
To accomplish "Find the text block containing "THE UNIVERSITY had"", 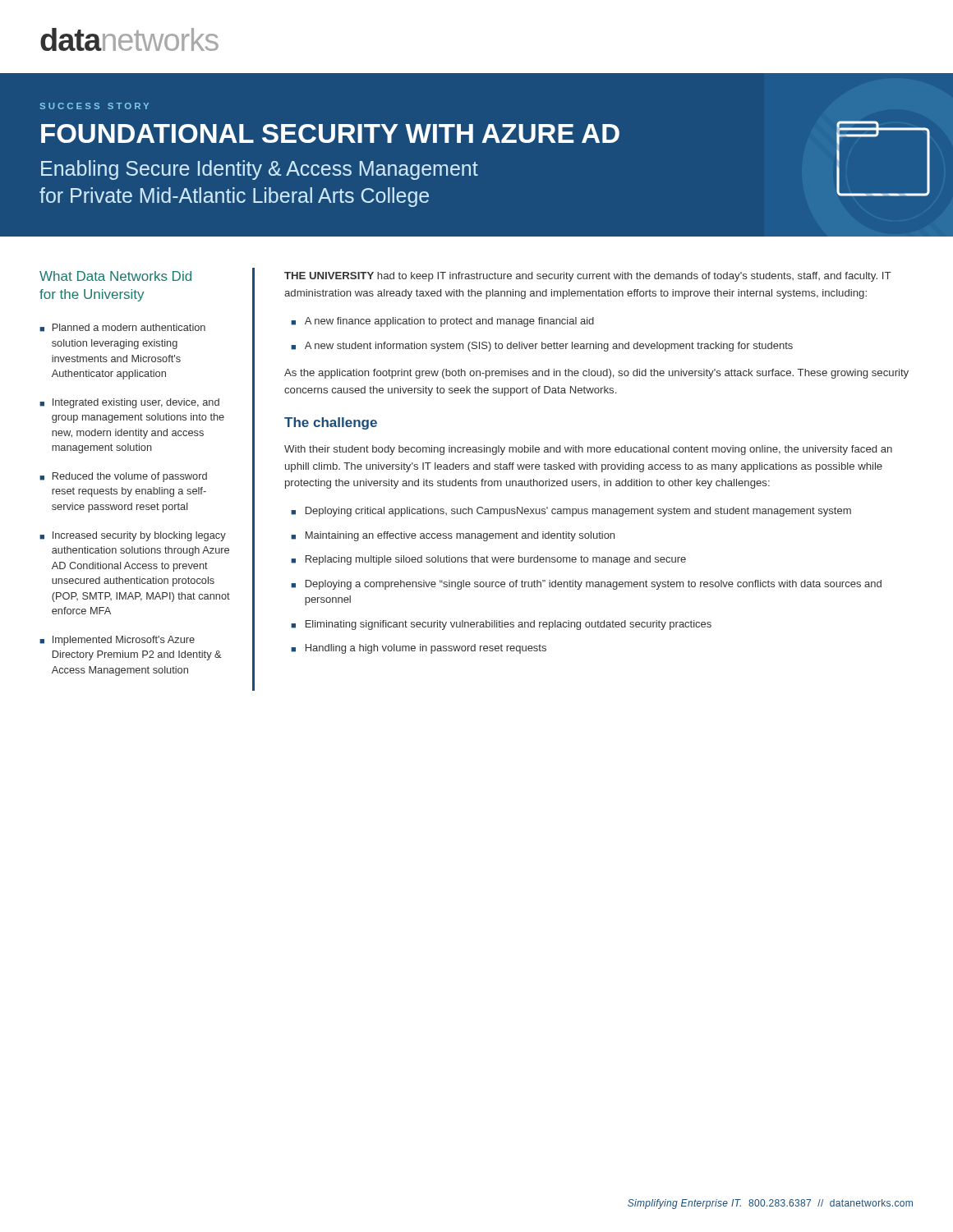I will tap(588, 284).
